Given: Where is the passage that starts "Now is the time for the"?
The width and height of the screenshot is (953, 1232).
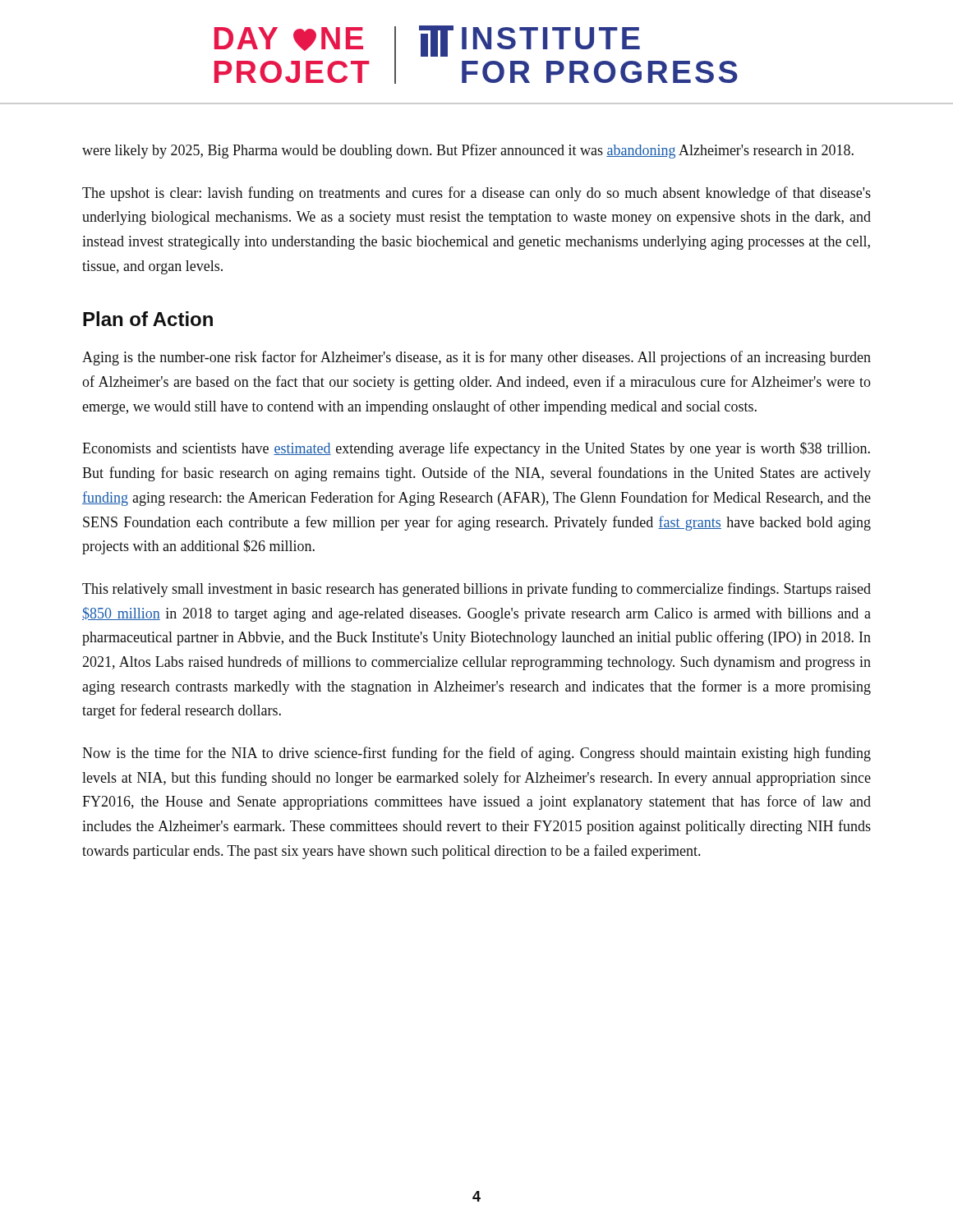Looking at the screenshot, I should pos(476,802).
